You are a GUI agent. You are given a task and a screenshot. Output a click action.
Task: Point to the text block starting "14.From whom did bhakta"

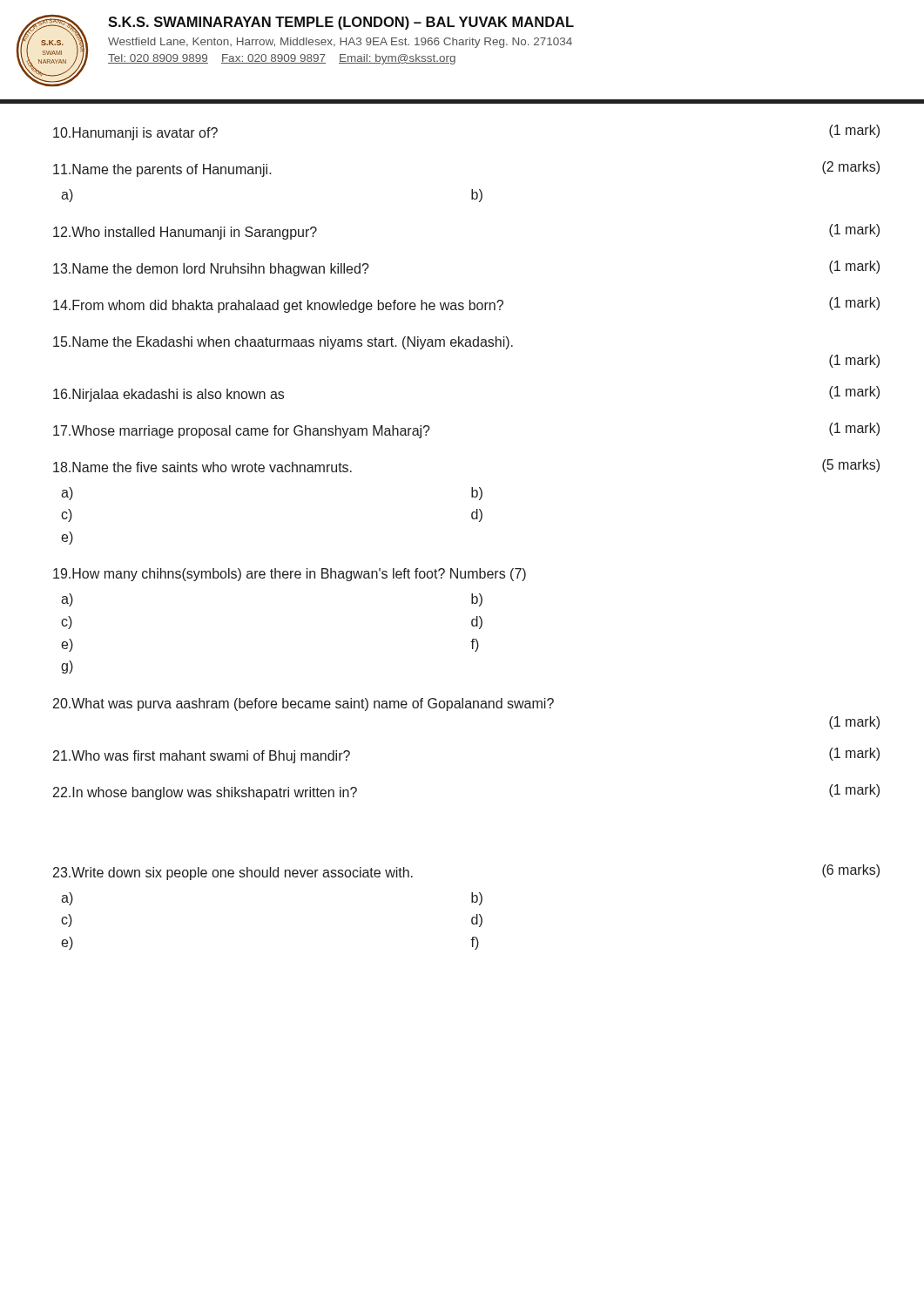(466, 305)
